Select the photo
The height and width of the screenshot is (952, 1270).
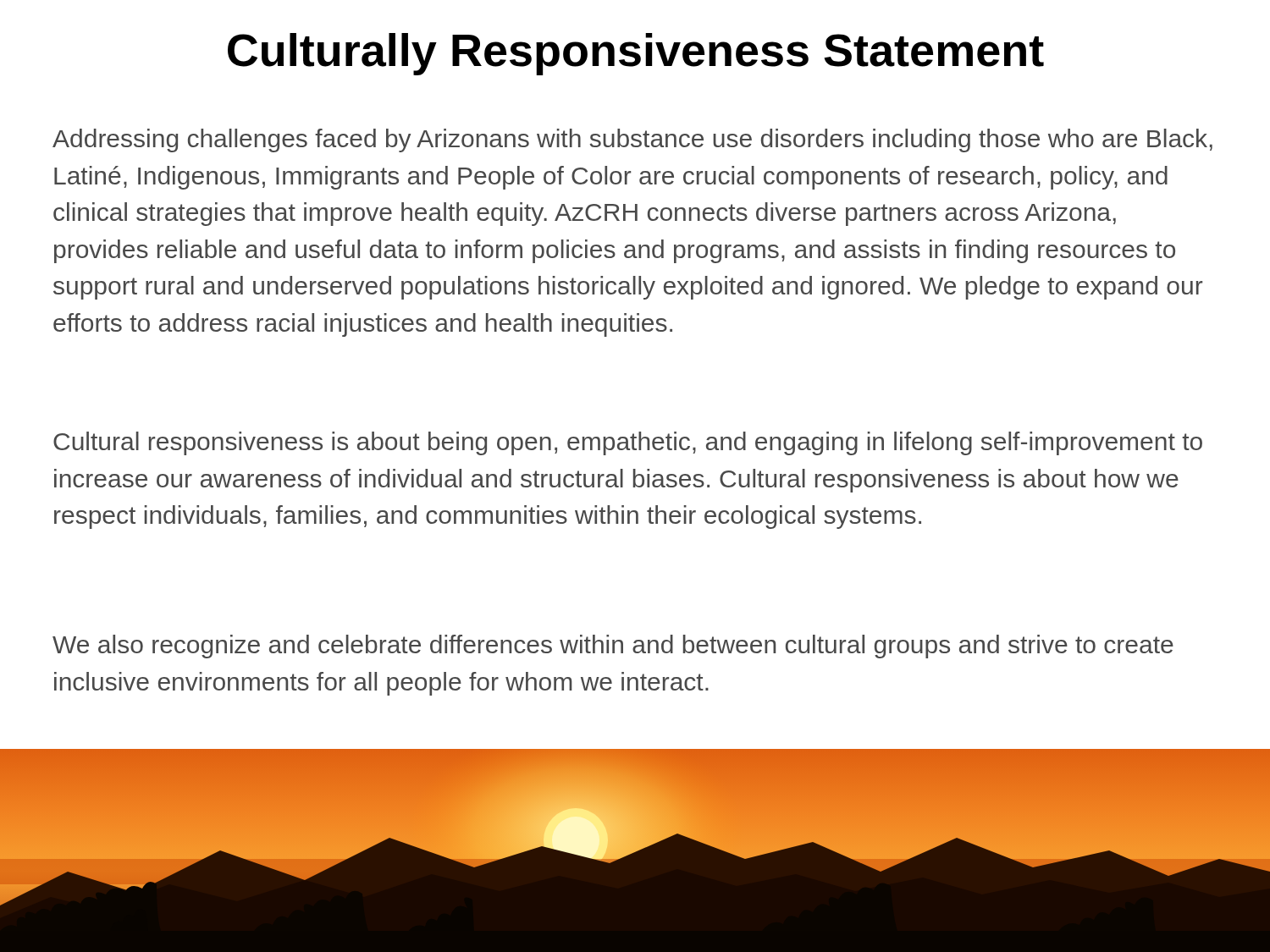coord(635,850)
